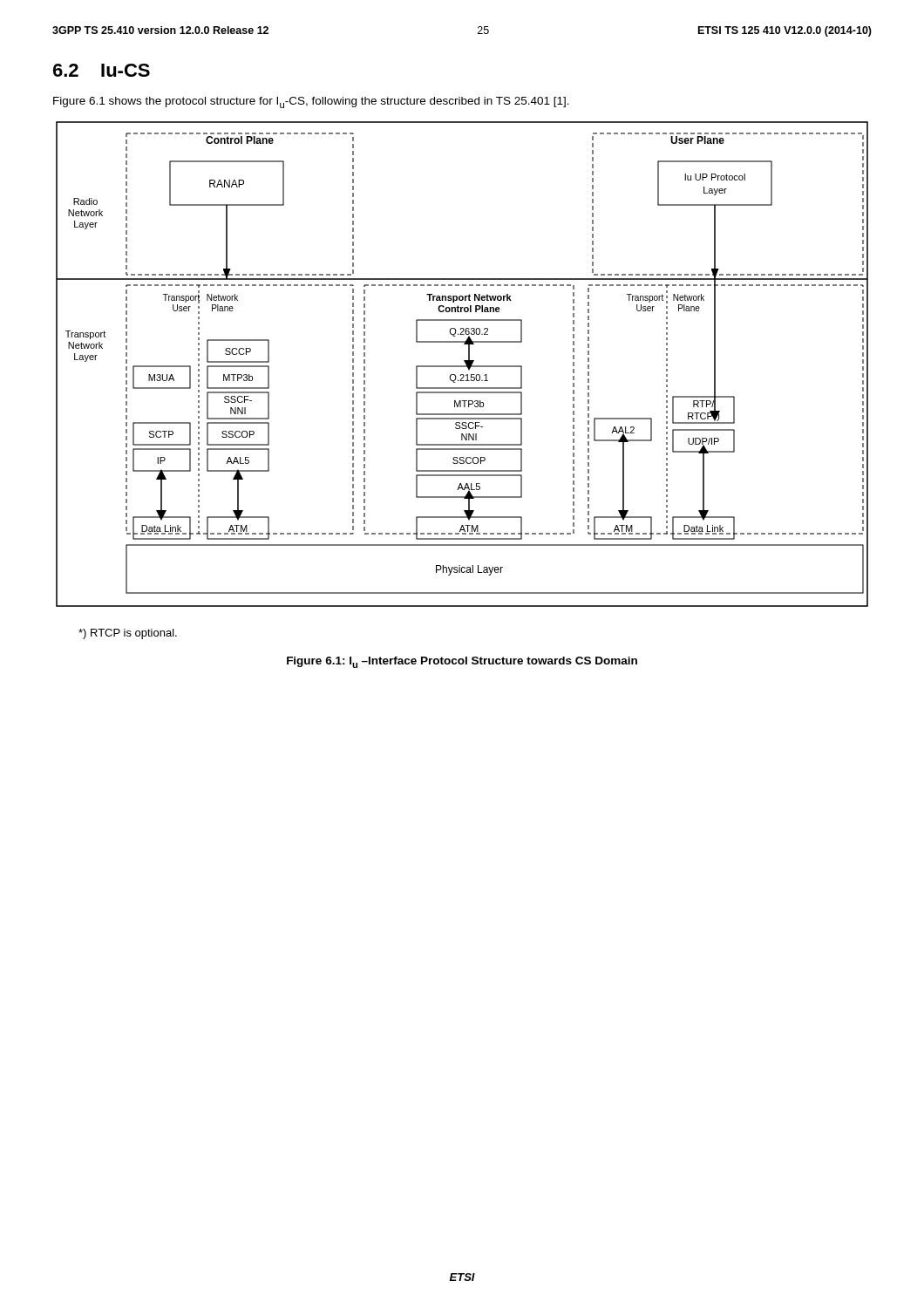The height and width of the screenshot is (1308, 924).
Task: Find ") RTCP is optional." on this page
Action: 128,633
